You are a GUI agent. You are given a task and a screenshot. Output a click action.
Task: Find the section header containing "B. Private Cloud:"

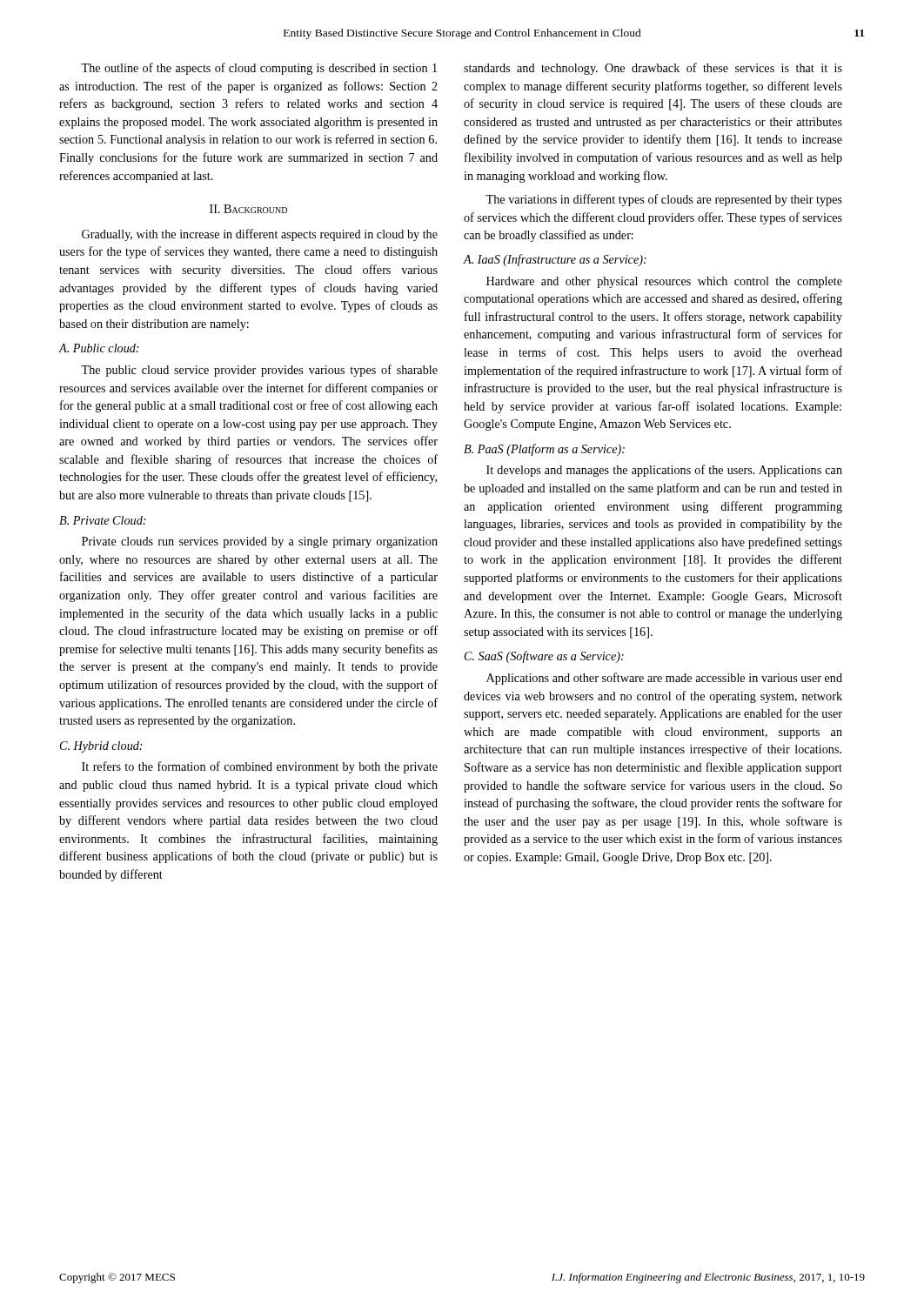103,520
